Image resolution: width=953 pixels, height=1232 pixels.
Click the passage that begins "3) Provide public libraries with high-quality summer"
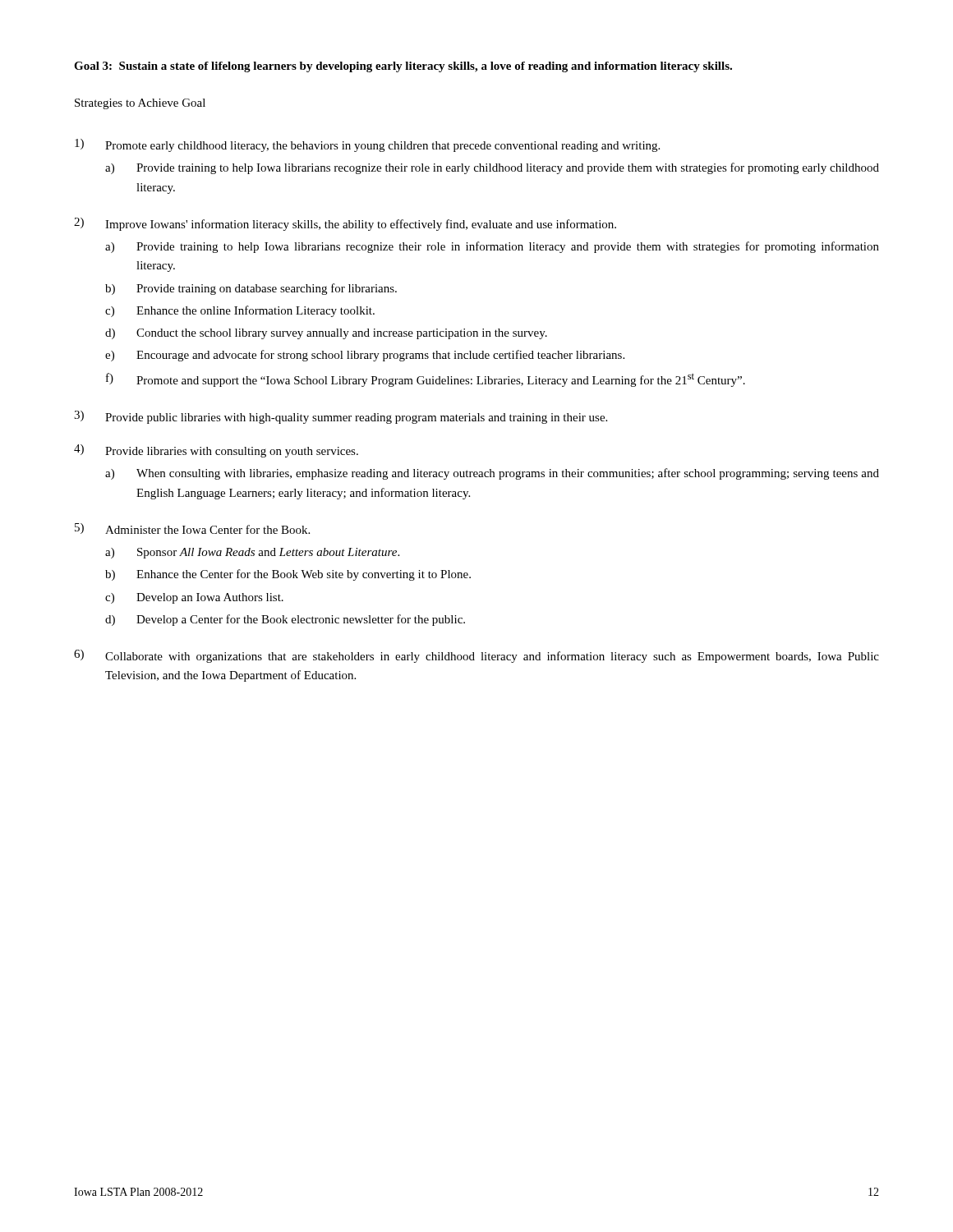pos(476,418)
